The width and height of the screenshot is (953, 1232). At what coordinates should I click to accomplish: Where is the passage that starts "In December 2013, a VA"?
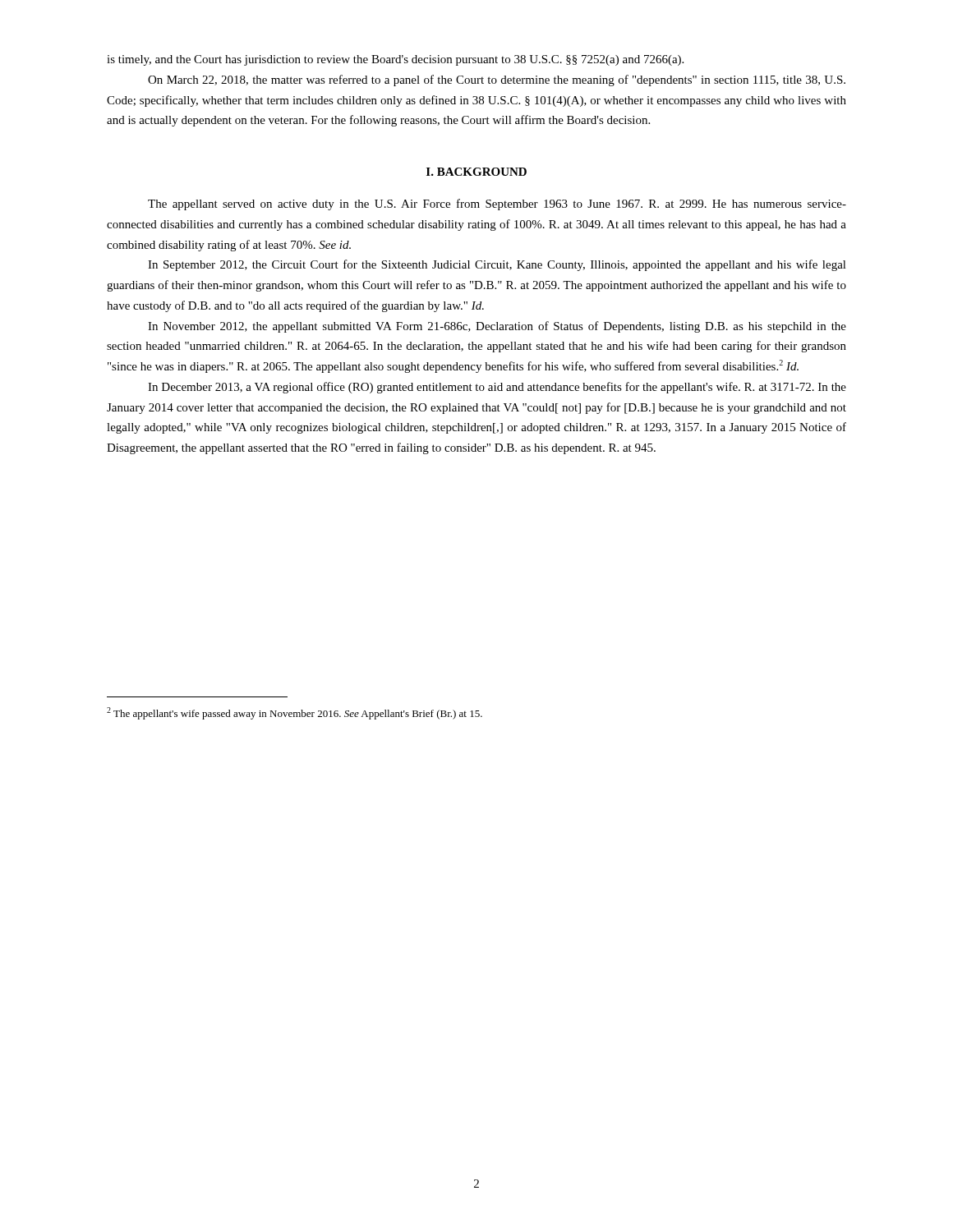[476, 417]
